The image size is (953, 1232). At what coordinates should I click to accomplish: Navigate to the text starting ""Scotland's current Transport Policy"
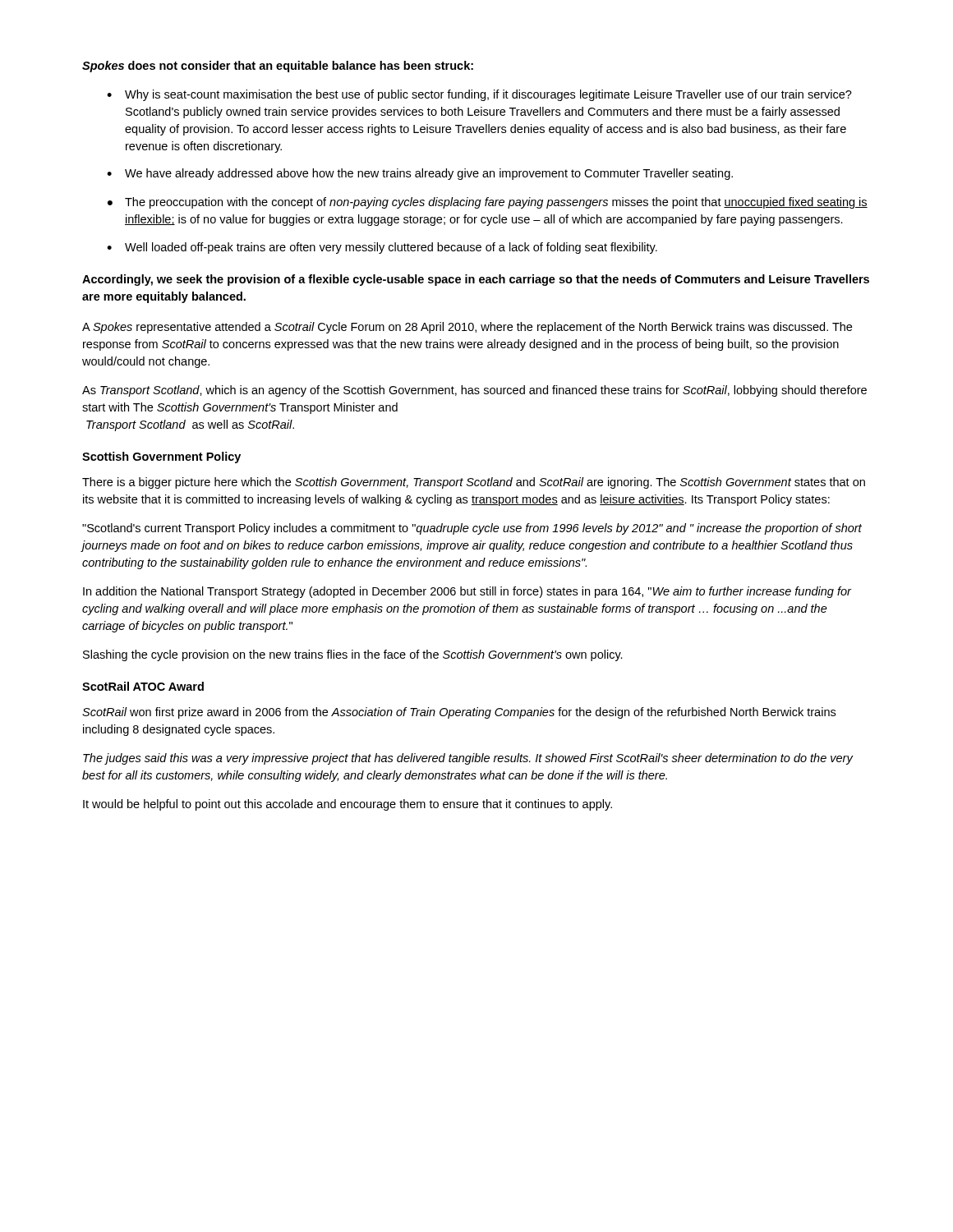pos(472,545)
